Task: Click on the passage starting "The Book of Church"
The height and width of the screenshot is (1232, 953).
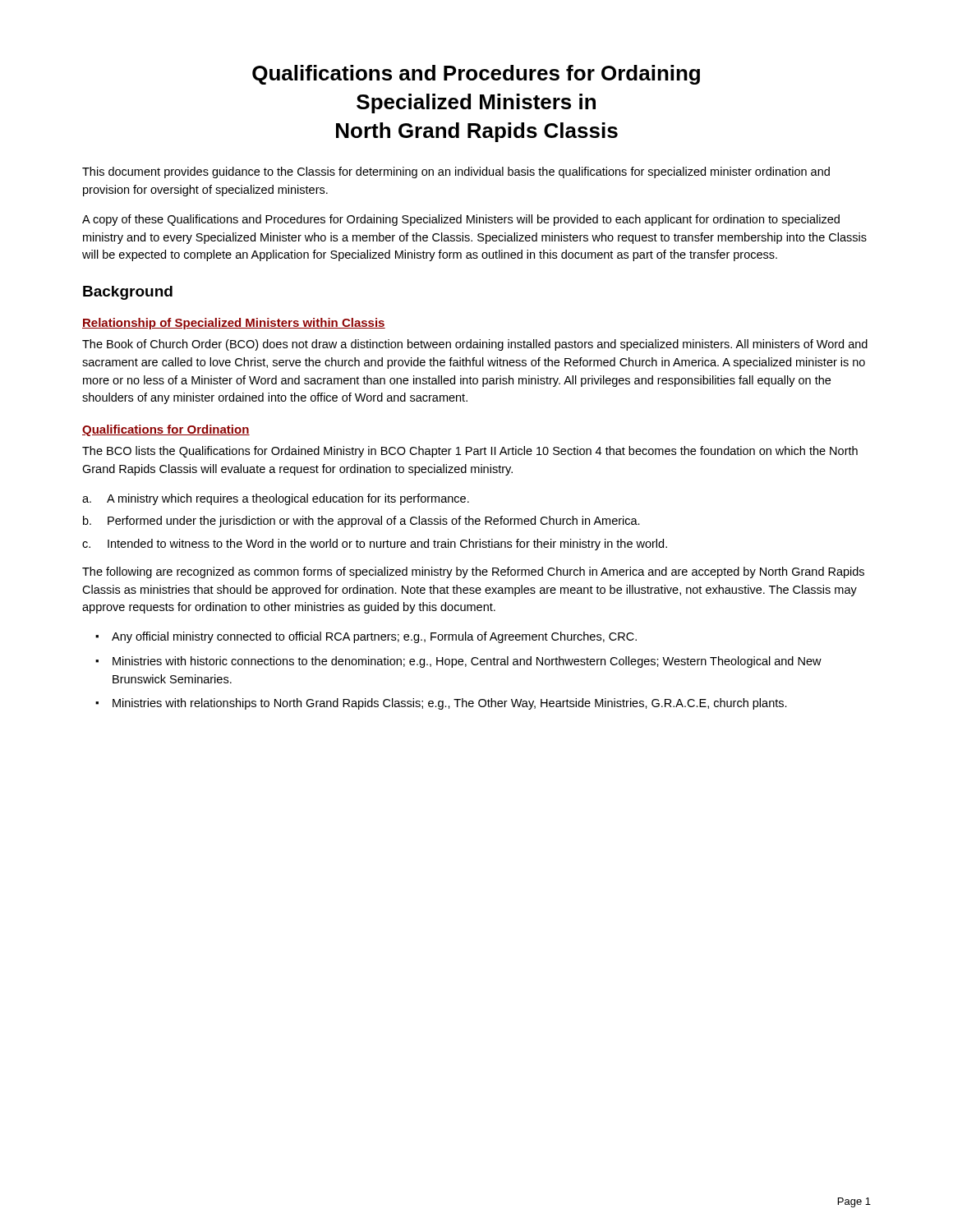Action: [x=475, y=371]
